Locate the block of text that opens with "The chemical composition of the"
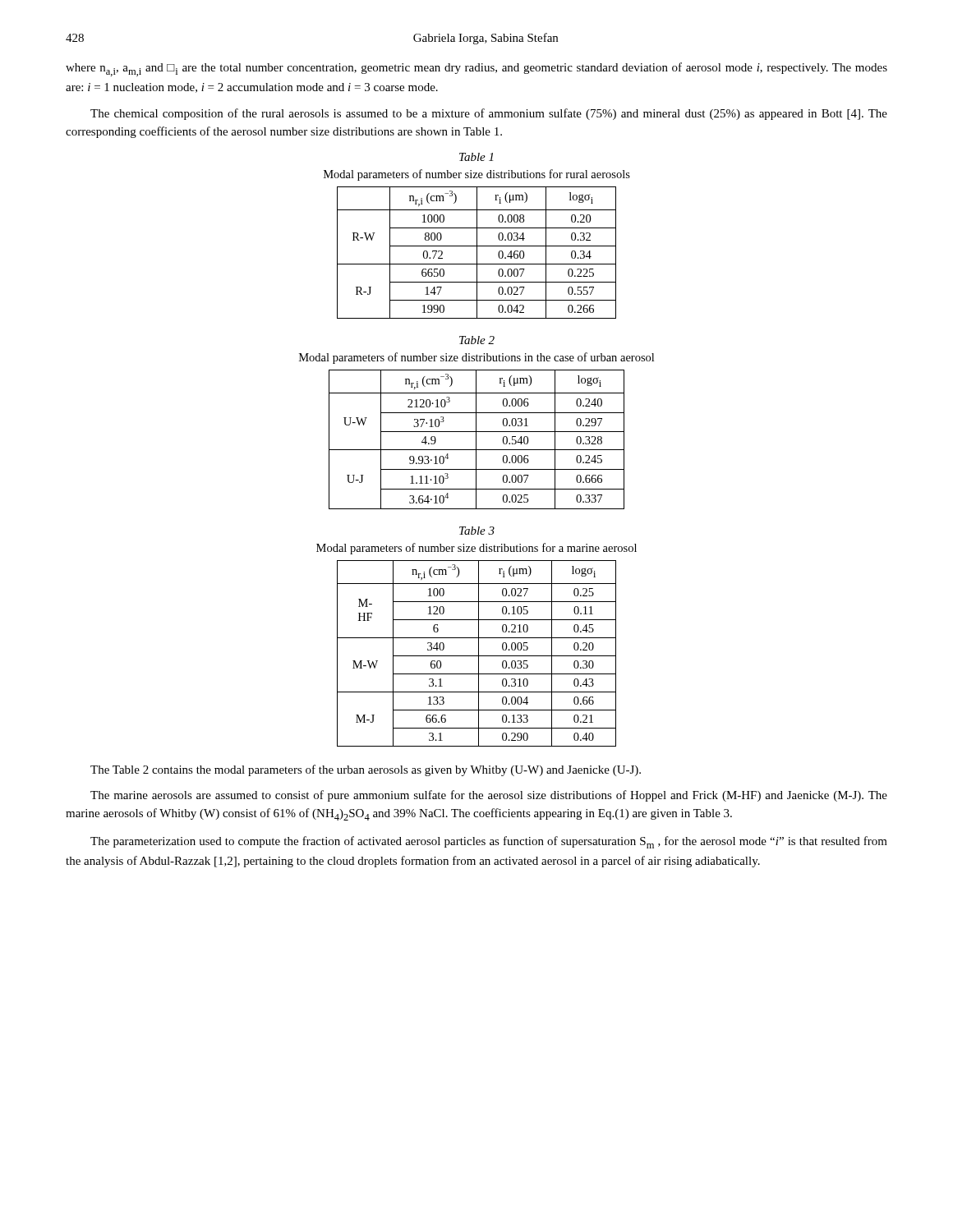 pos(476,123)
